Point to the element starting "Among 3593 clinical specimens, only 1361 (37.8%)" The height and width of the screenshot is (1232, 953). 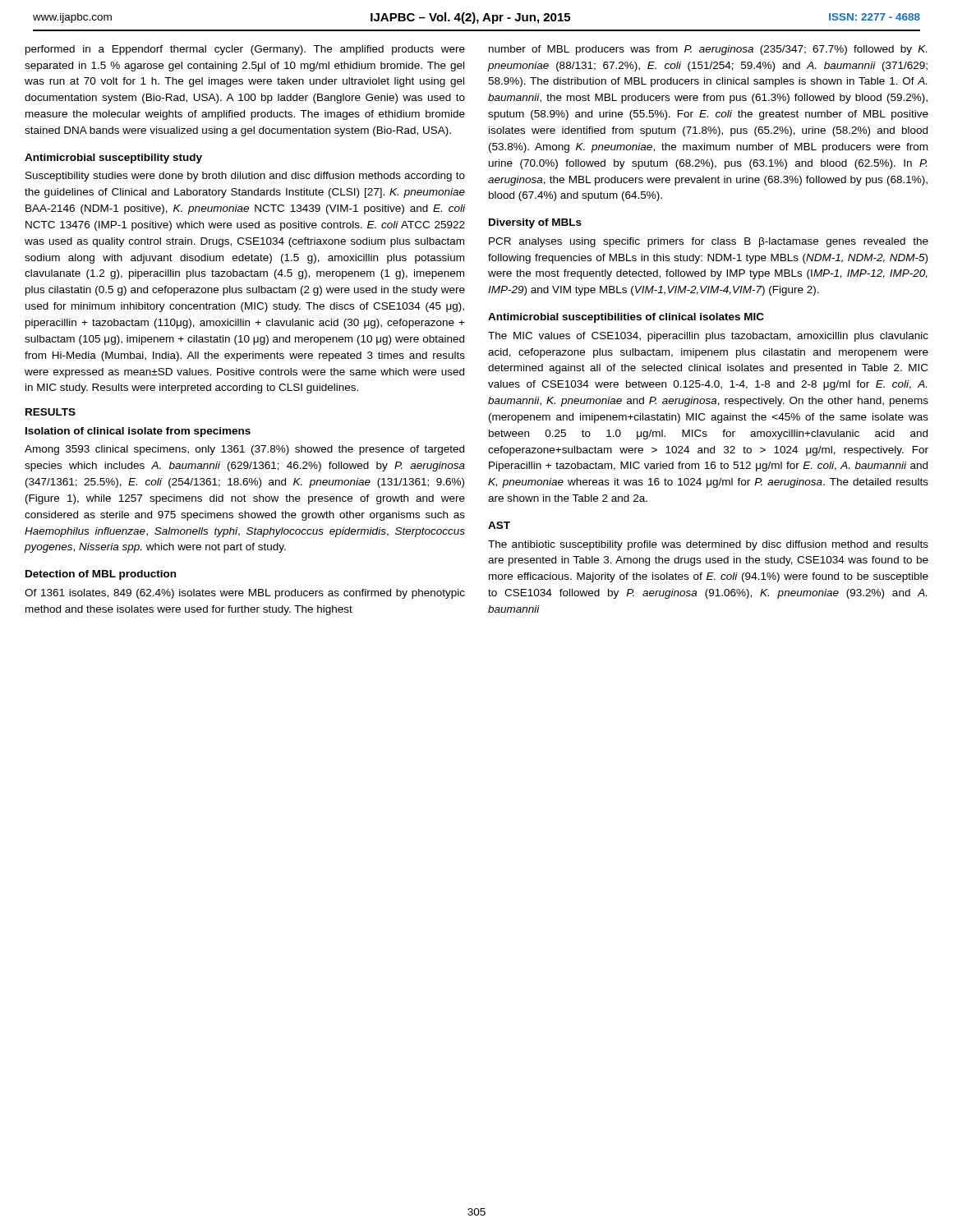click(x=245, y=498)
